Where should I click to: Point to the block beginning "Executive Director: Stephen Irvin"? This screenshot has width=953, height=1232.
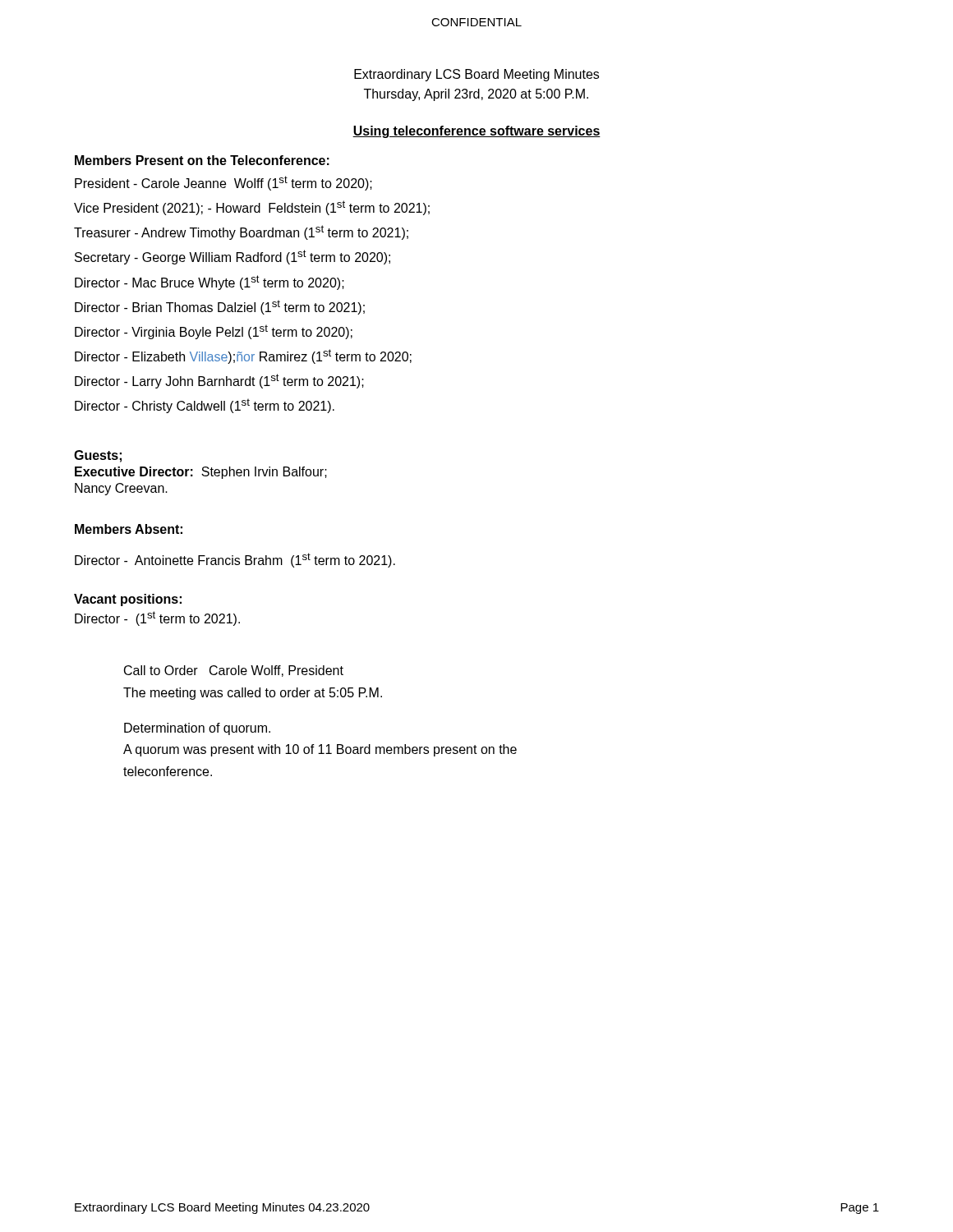201,472
